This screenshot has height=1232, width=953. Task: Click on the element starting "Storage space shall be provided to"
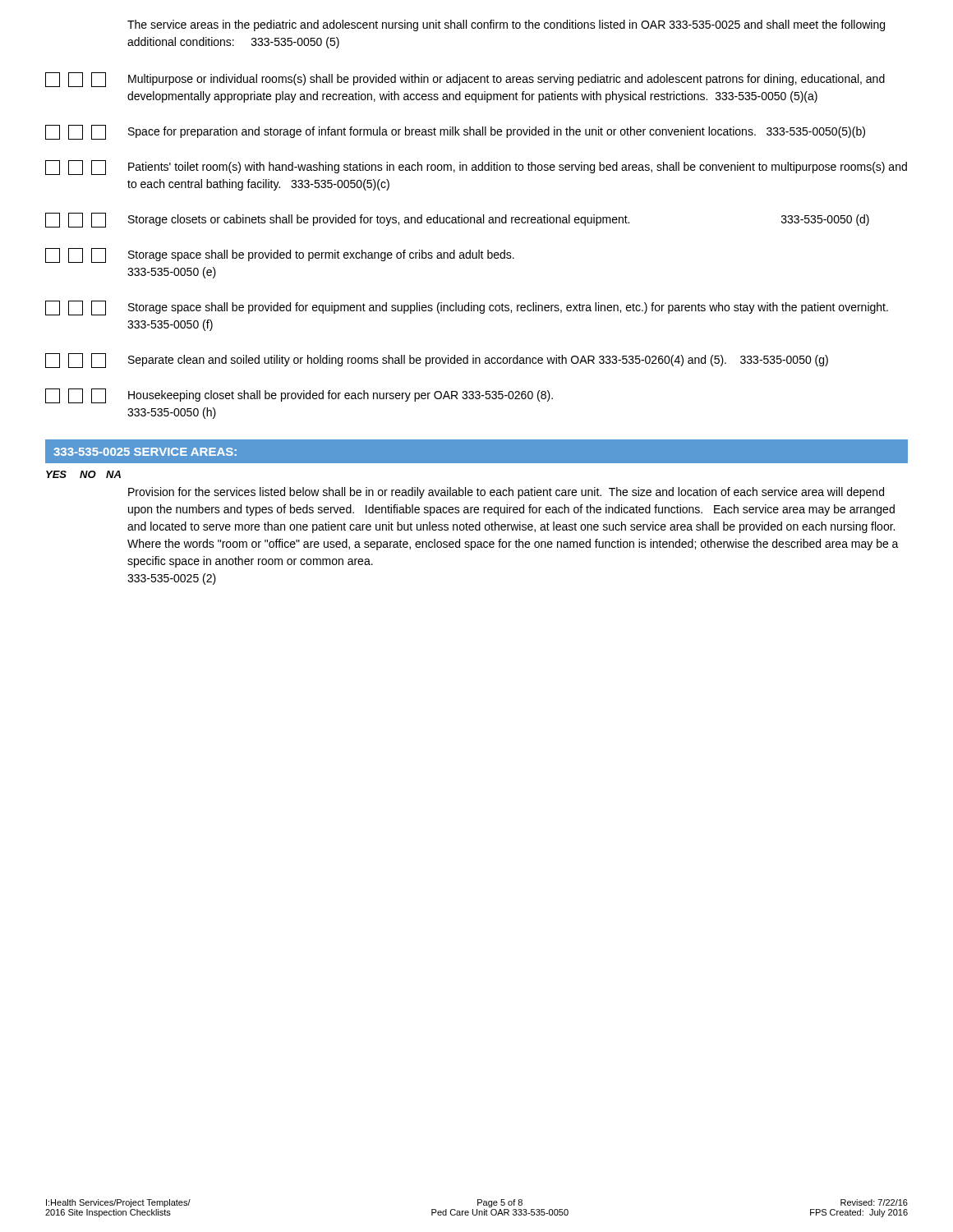click(476, 264)
